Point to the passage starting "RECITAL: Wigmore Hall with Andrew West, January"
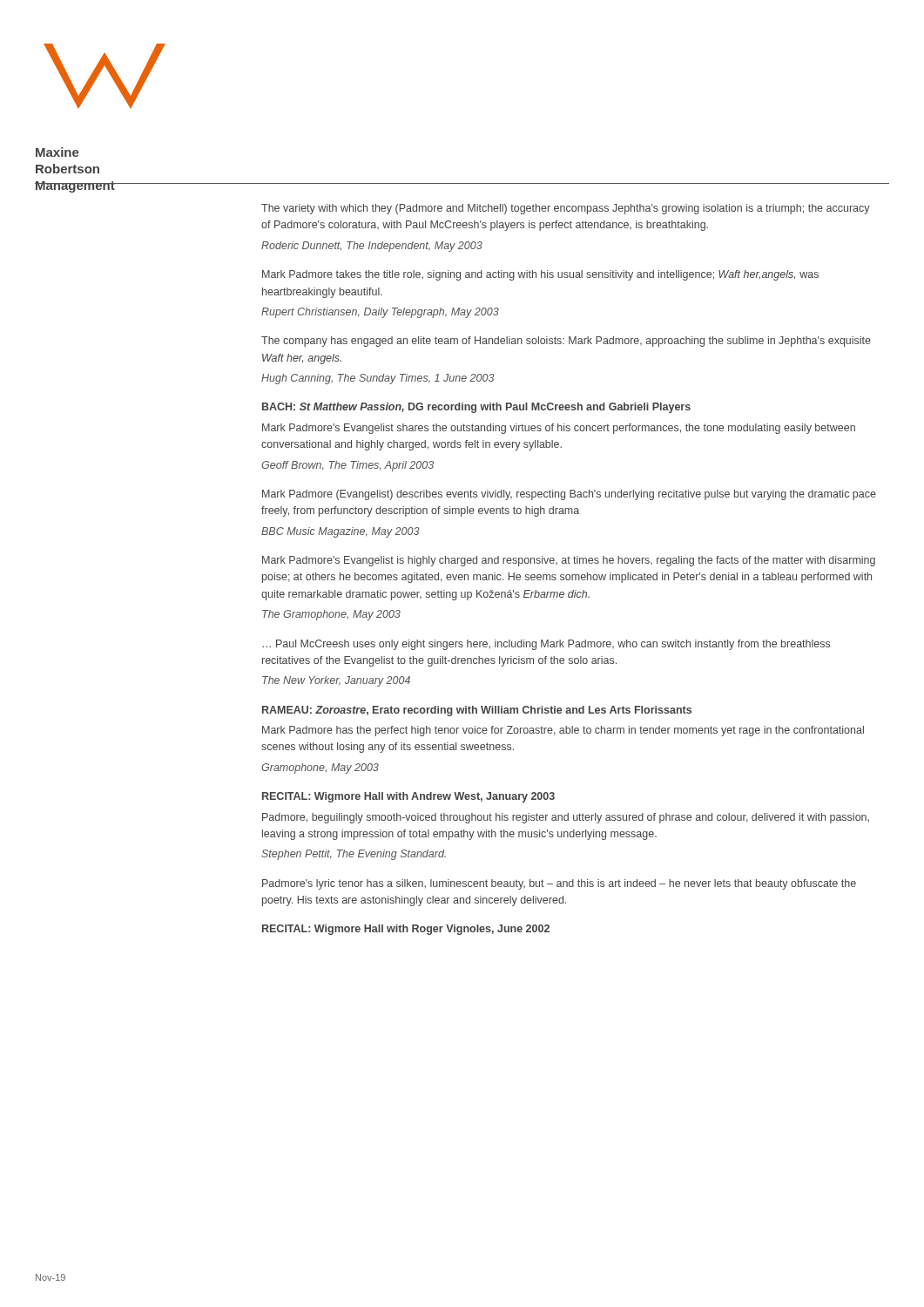Image resolution: width=924 pixels, height=1307 pixels. [408, 797]
